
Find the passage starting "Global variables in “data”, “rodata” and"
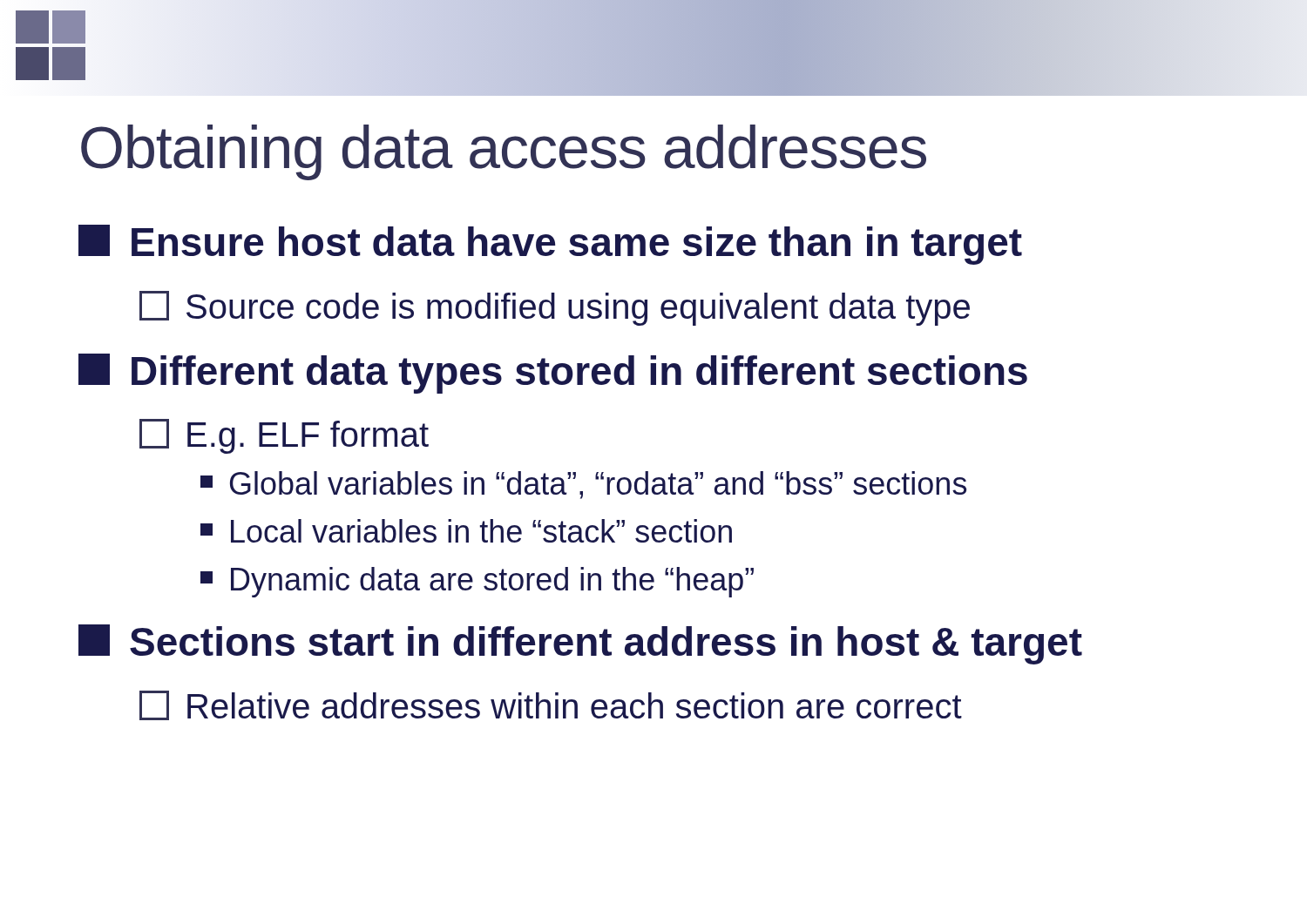click(x=584, y=485)
